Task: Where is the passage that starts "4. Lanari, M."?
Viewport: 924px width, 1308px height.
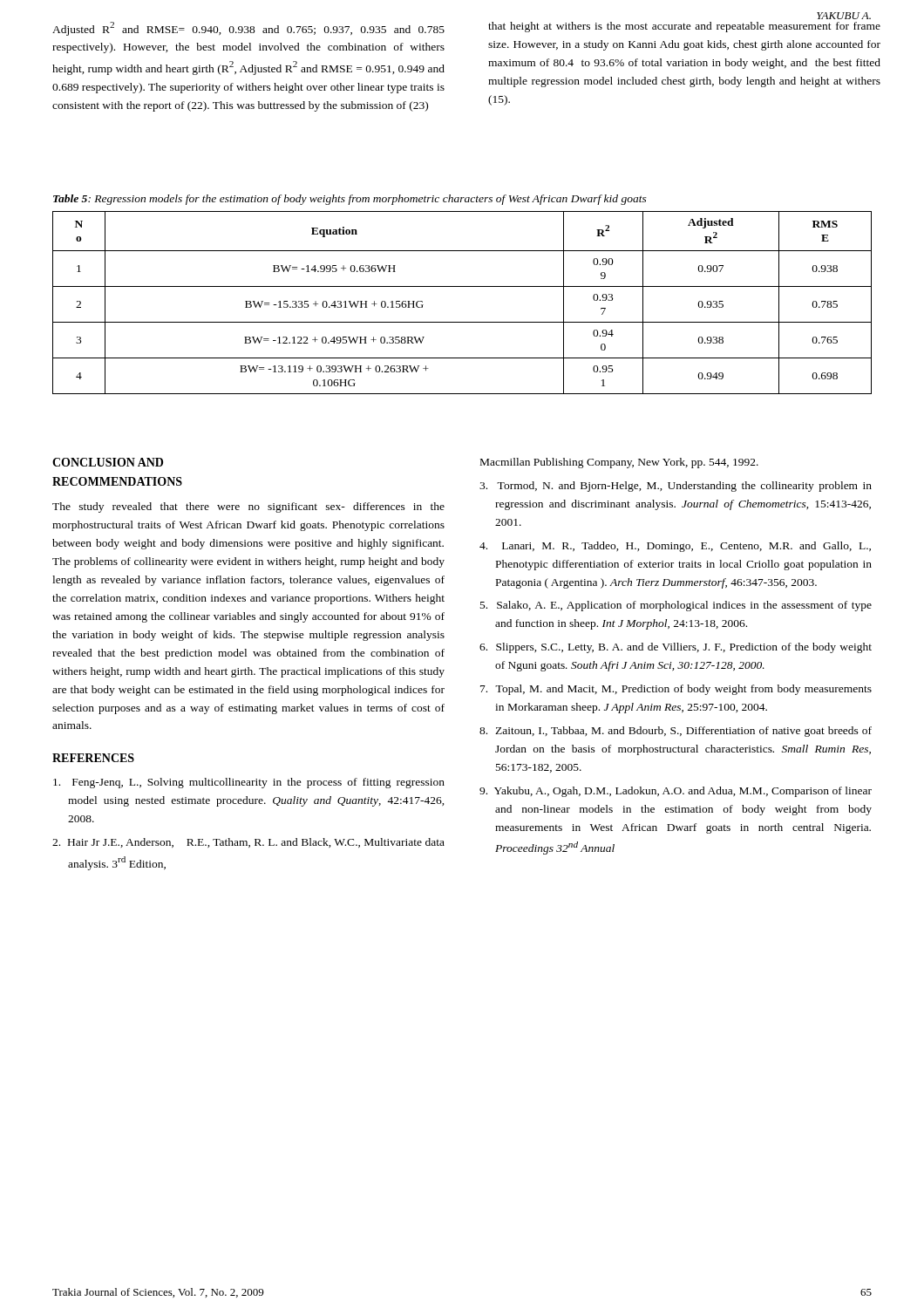Action: 676,563
